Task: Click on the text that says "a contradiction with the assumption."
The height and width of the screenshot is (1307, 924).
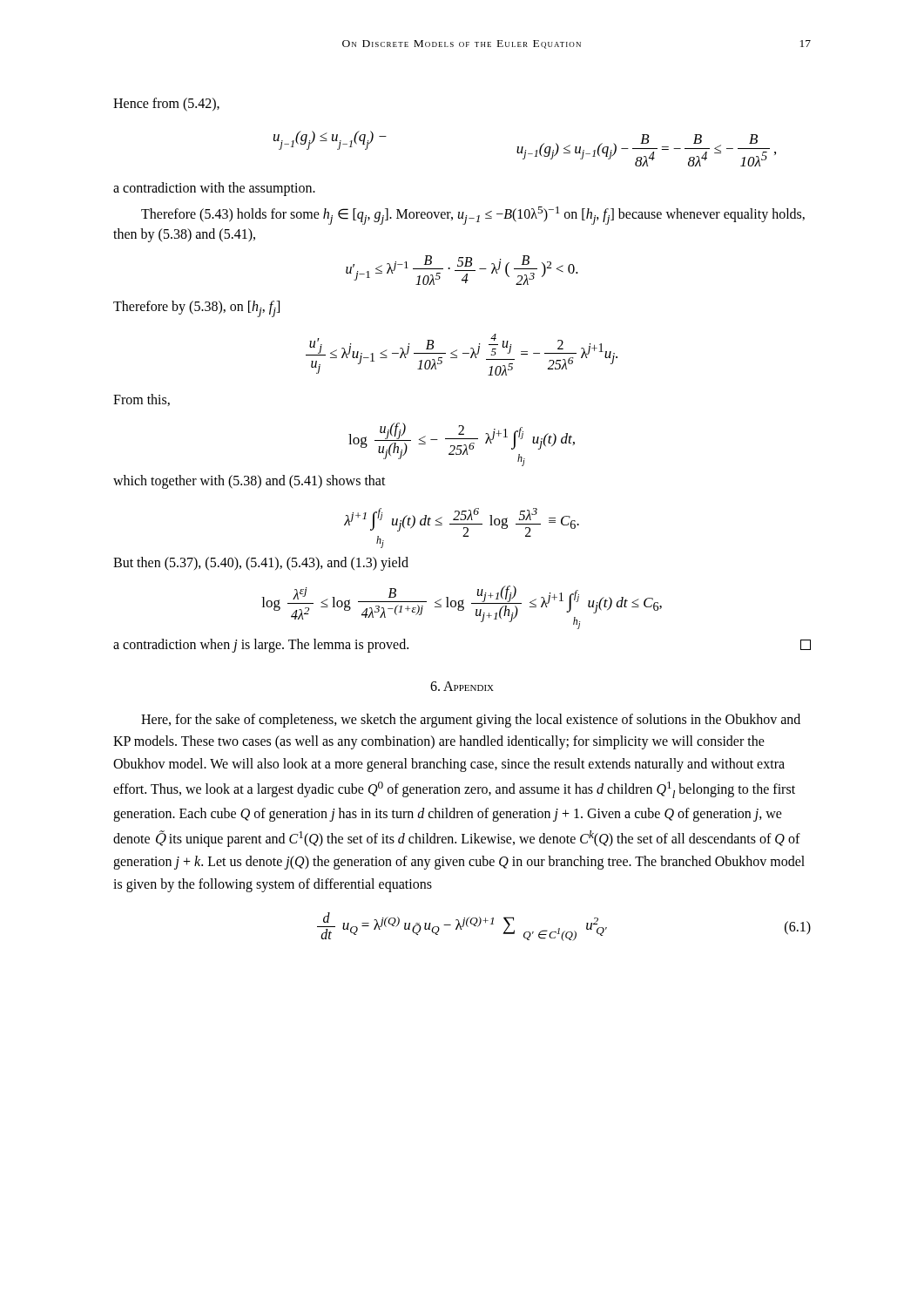Action: click(214, 188)
